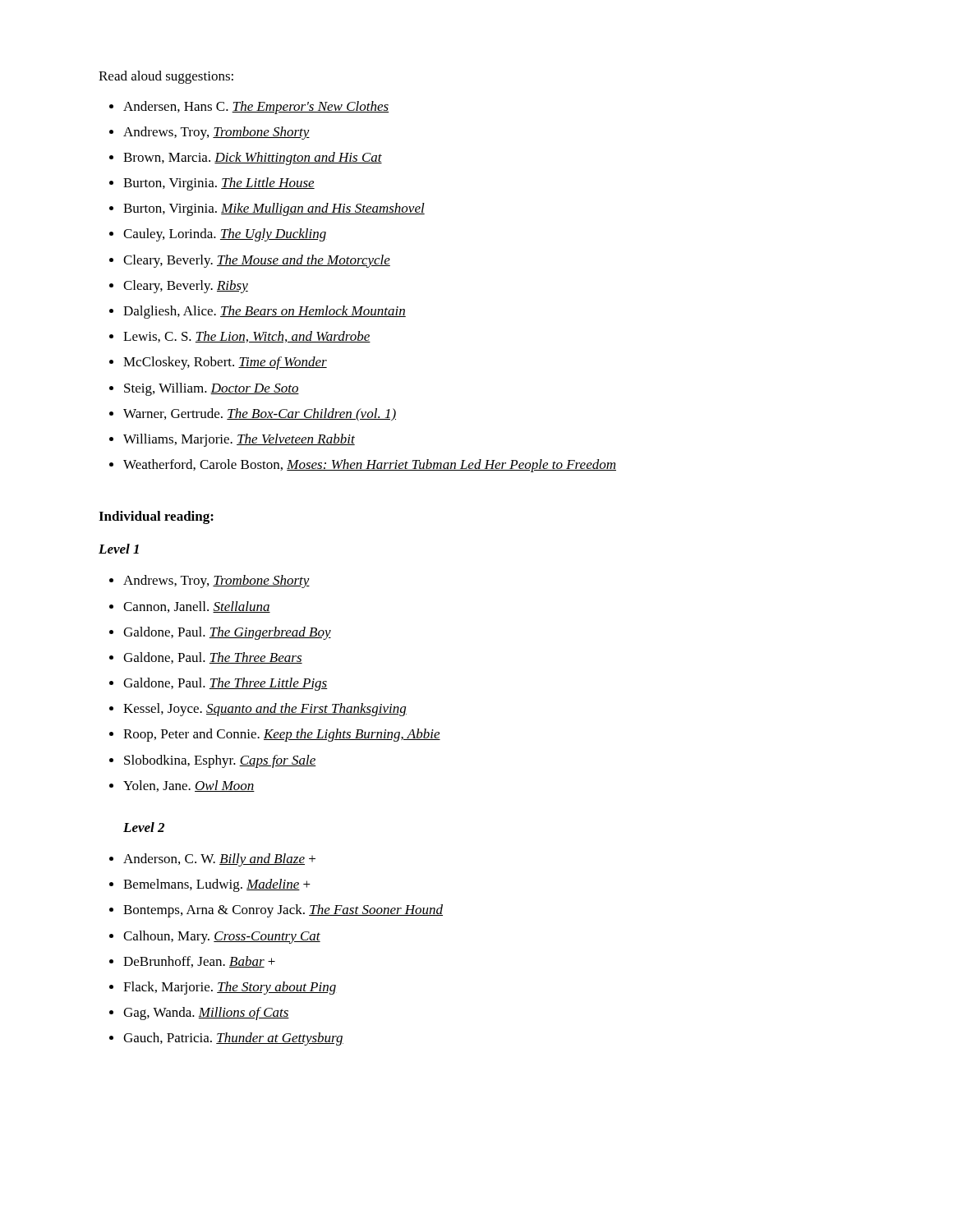Image resolution: width=953 pixels, height=1232 pixels.
Task: Select the passage starting "Read aloud suggestions:"
Action: pos(166,76)
